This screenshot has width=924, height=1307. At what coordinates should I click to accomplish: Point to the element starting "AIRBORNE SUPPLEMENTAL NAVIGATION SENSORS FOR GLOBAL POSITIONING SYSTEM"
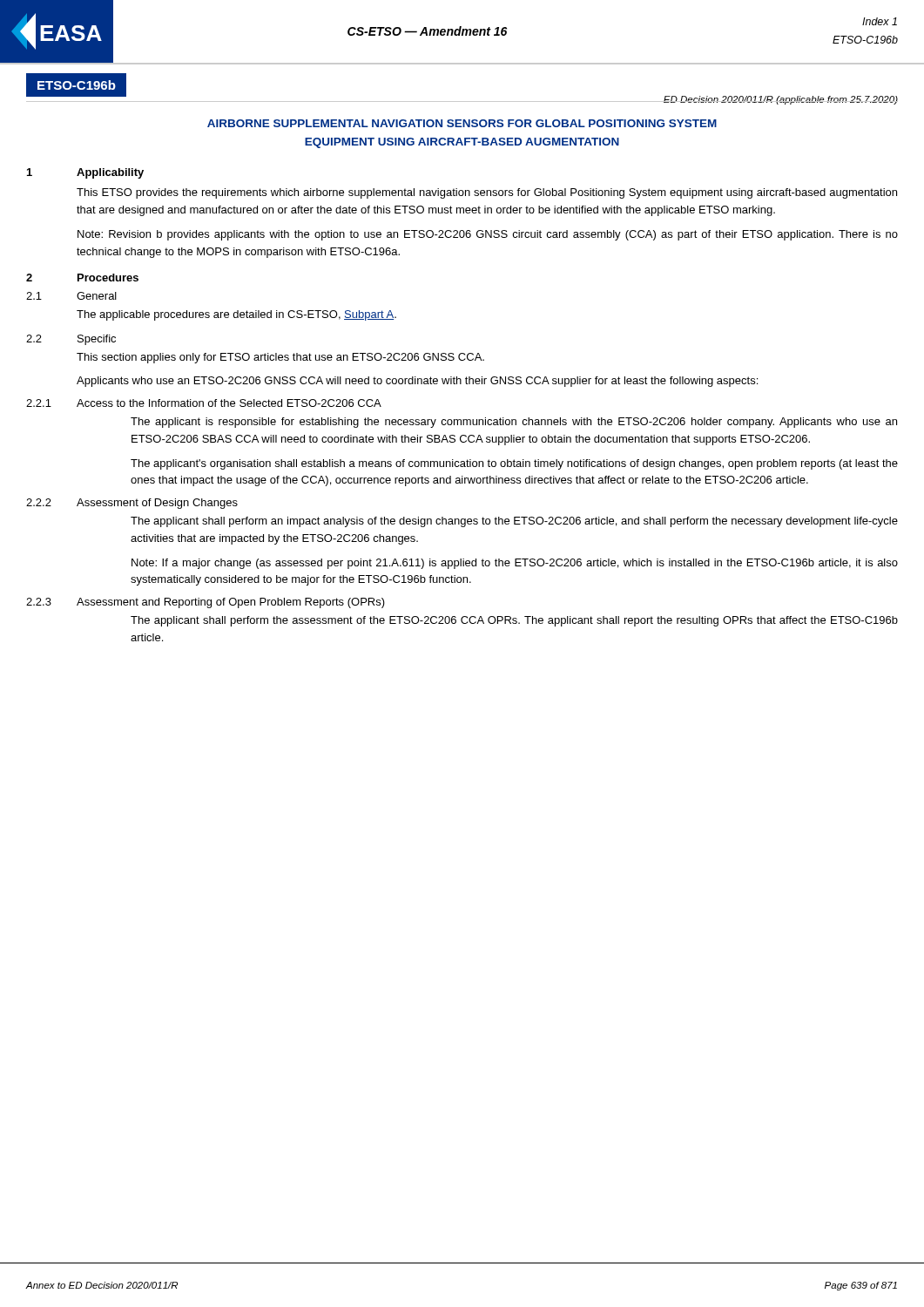pyautogui.click(x=462, y=133)
